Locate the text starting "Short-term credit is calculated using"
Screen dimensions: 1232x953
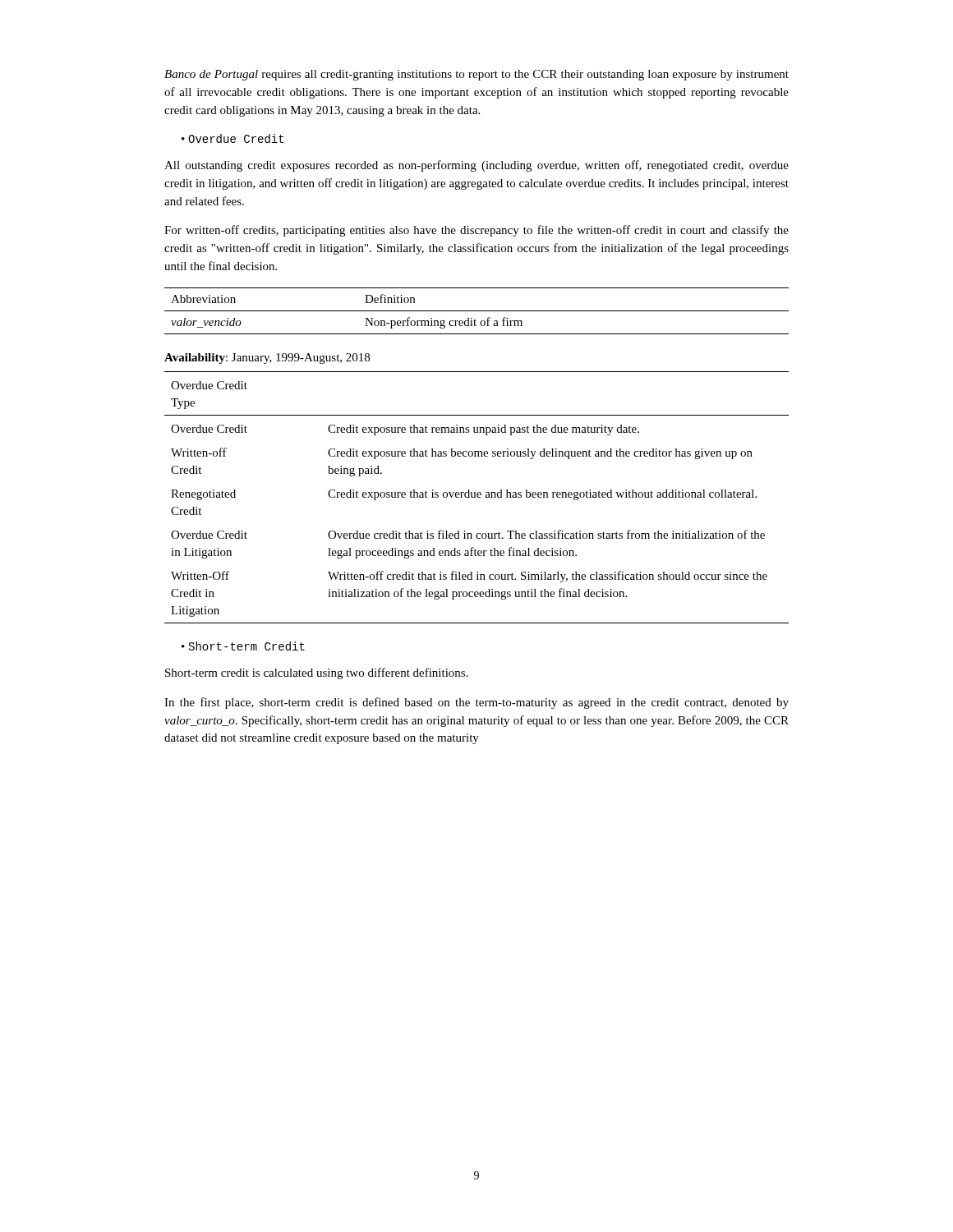click(x=316, y=673)
